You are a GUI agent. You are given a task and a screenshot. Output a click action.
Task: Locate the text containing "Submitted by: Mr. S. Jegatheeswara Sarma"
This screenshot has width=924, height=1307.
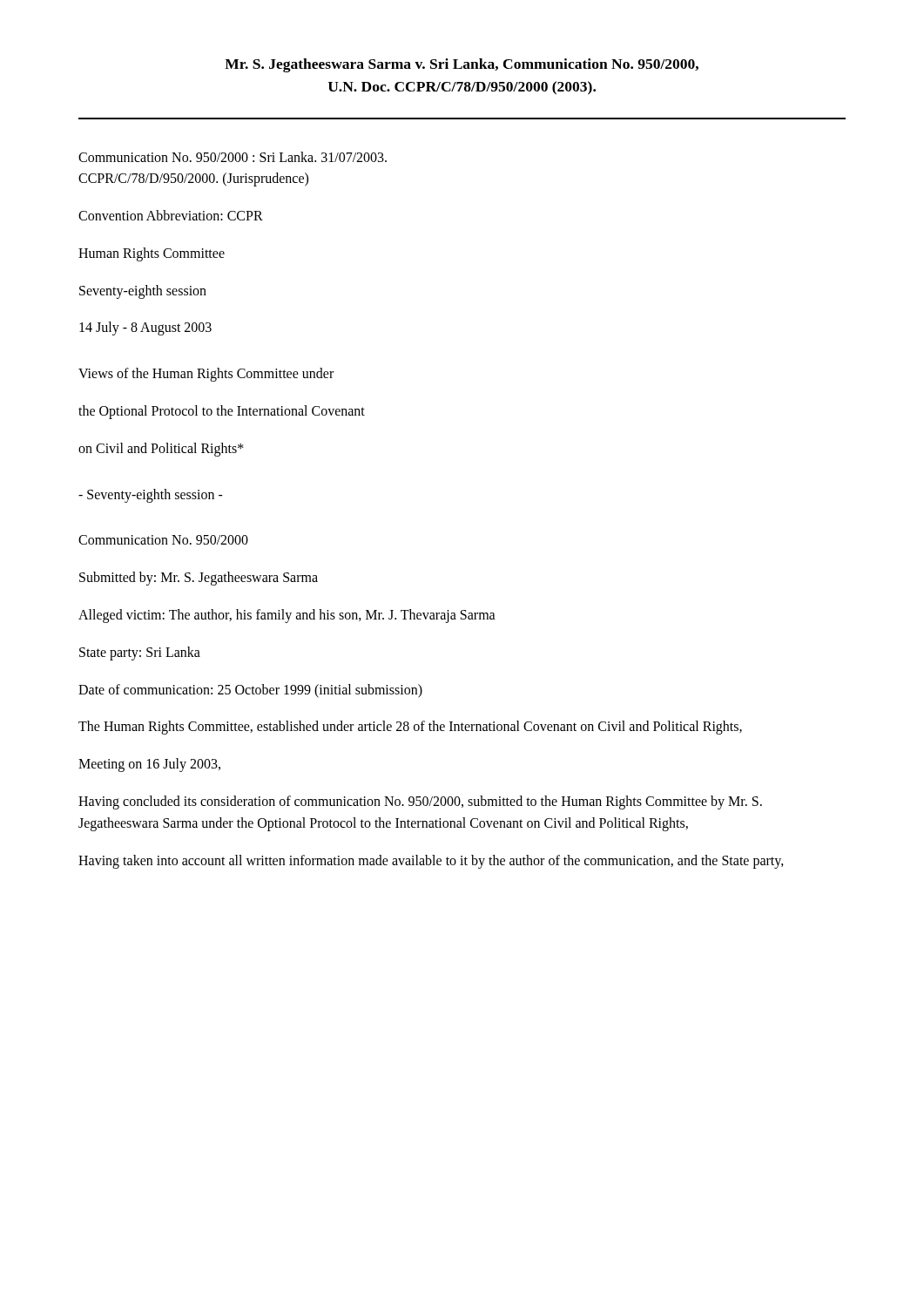click(x=198, y=577)
